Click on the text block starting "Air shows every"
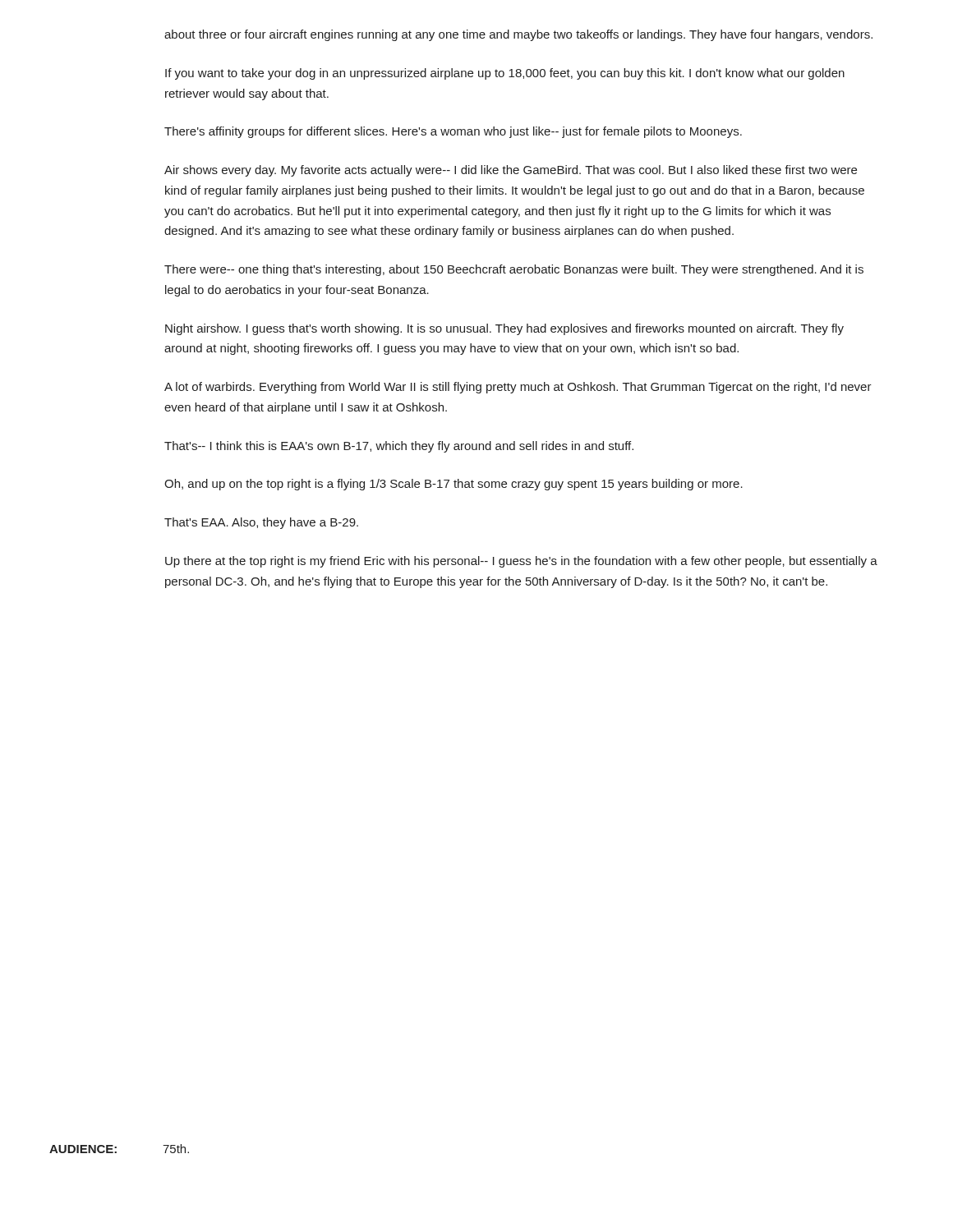The height and width of the screenshot is (1232, 953). coord(515,200)
